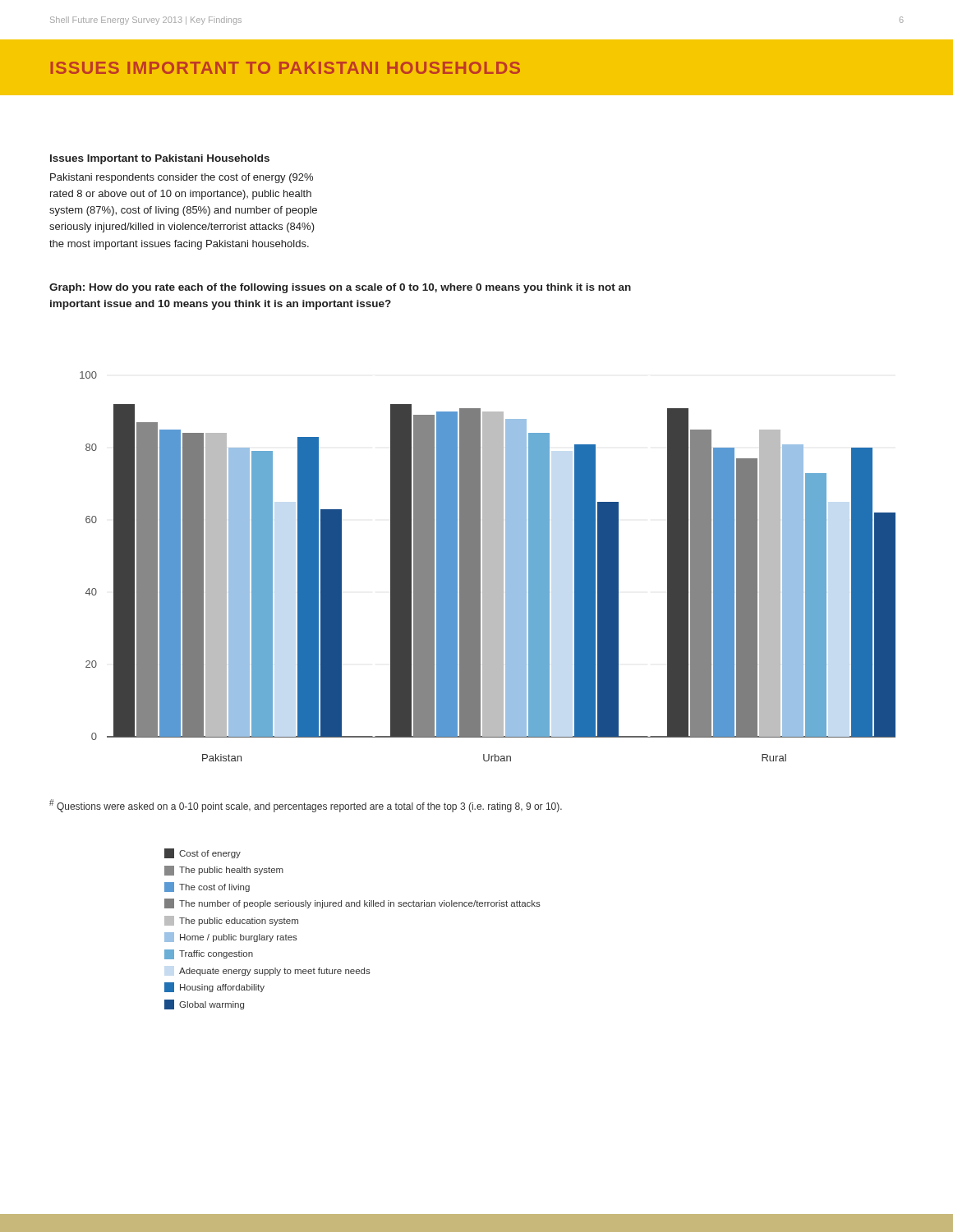Image resolution: width=953 pixels, height=1232 pixels.
Task: Click on the block starting "Home / public"
Action: pyautogui.click(x=231, y=937)
